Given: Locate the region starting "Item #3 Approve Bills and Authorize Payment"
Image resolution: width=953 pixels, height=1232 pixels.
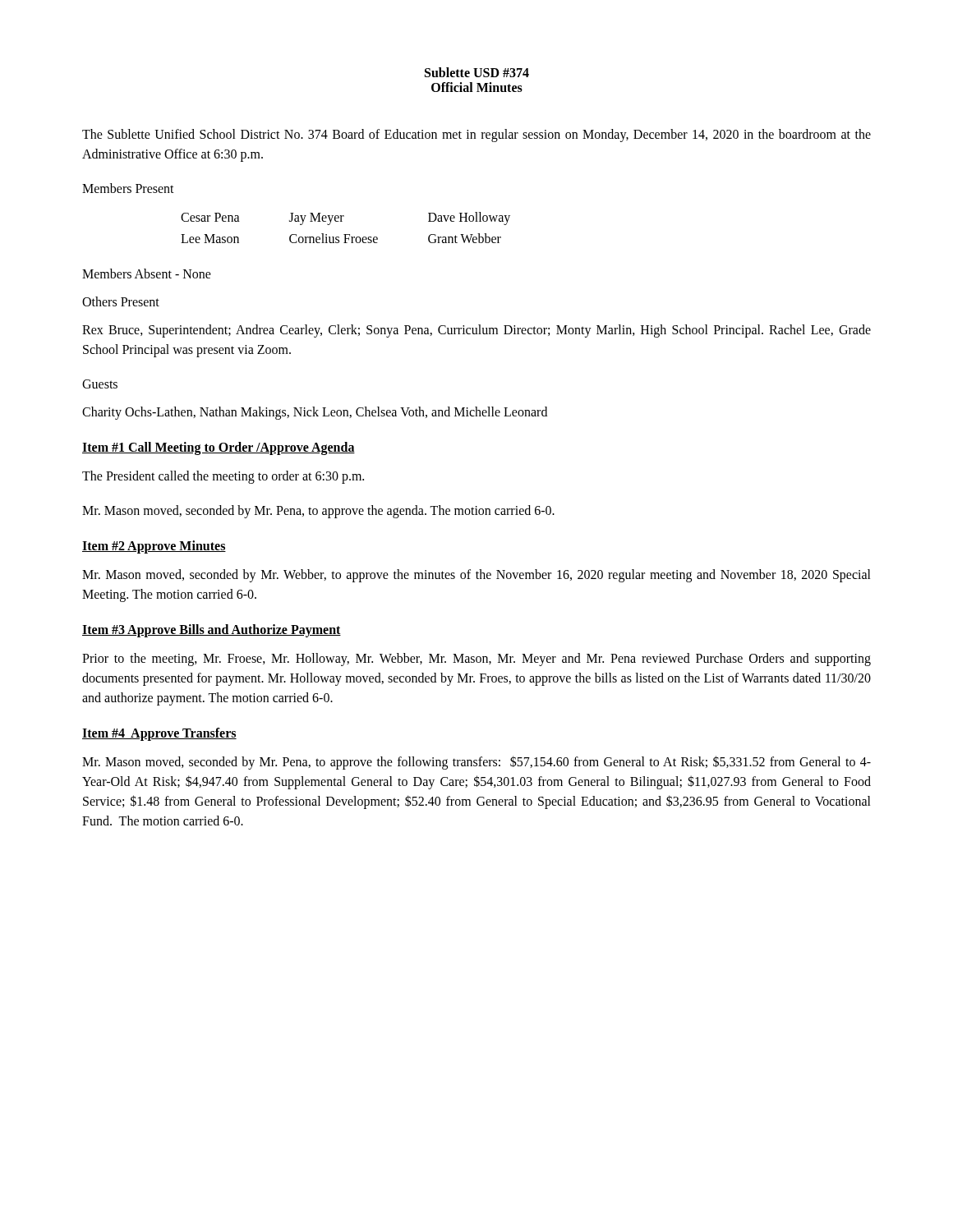Looking at the screenshot, I should point(211,630).
